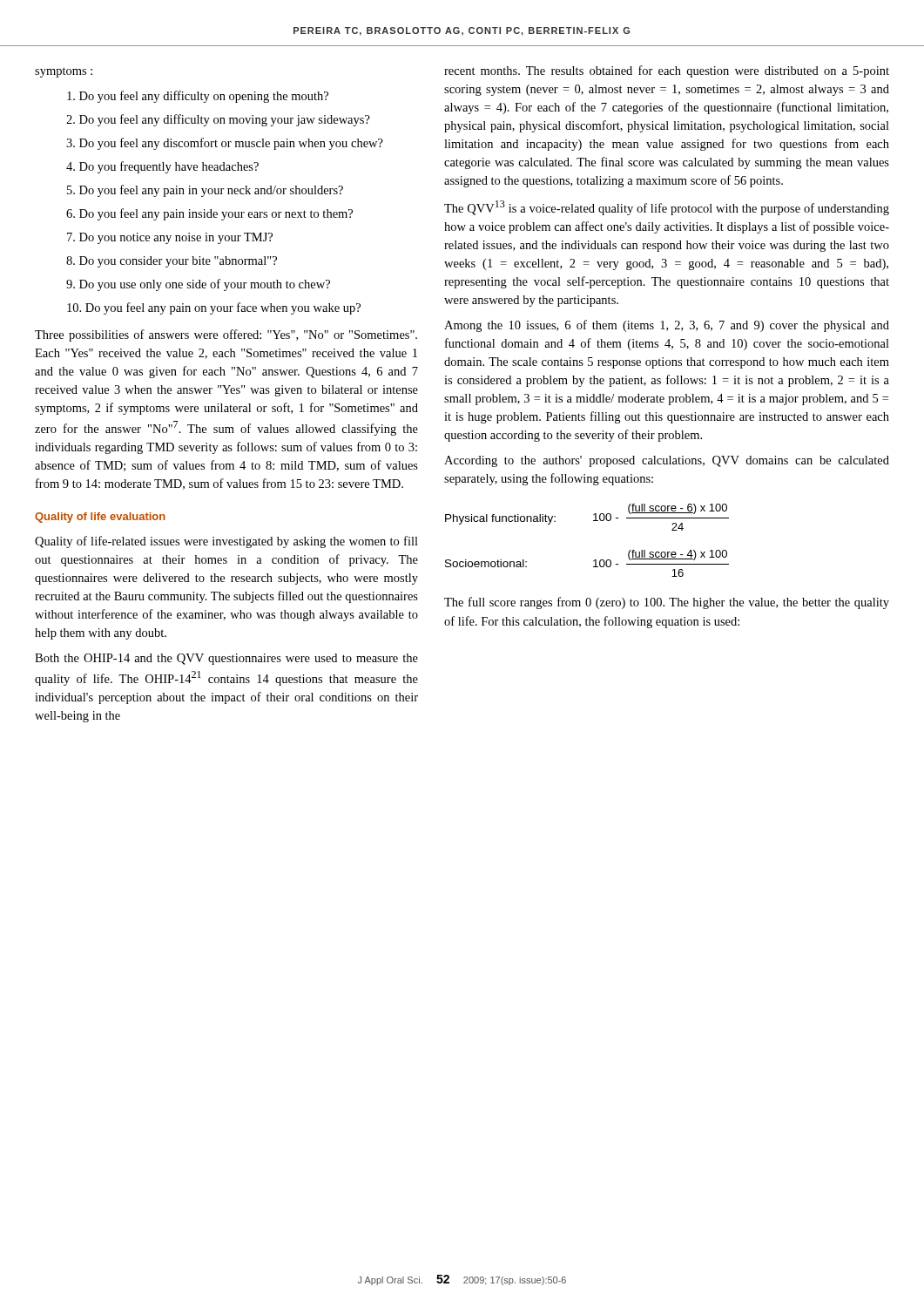The width and height of the screenshot is (924, 1307).
Task: Where is the passage that starts "Both the OHIP-14 and the QVV questionnaires"?
Action: [x=226, y=687]
